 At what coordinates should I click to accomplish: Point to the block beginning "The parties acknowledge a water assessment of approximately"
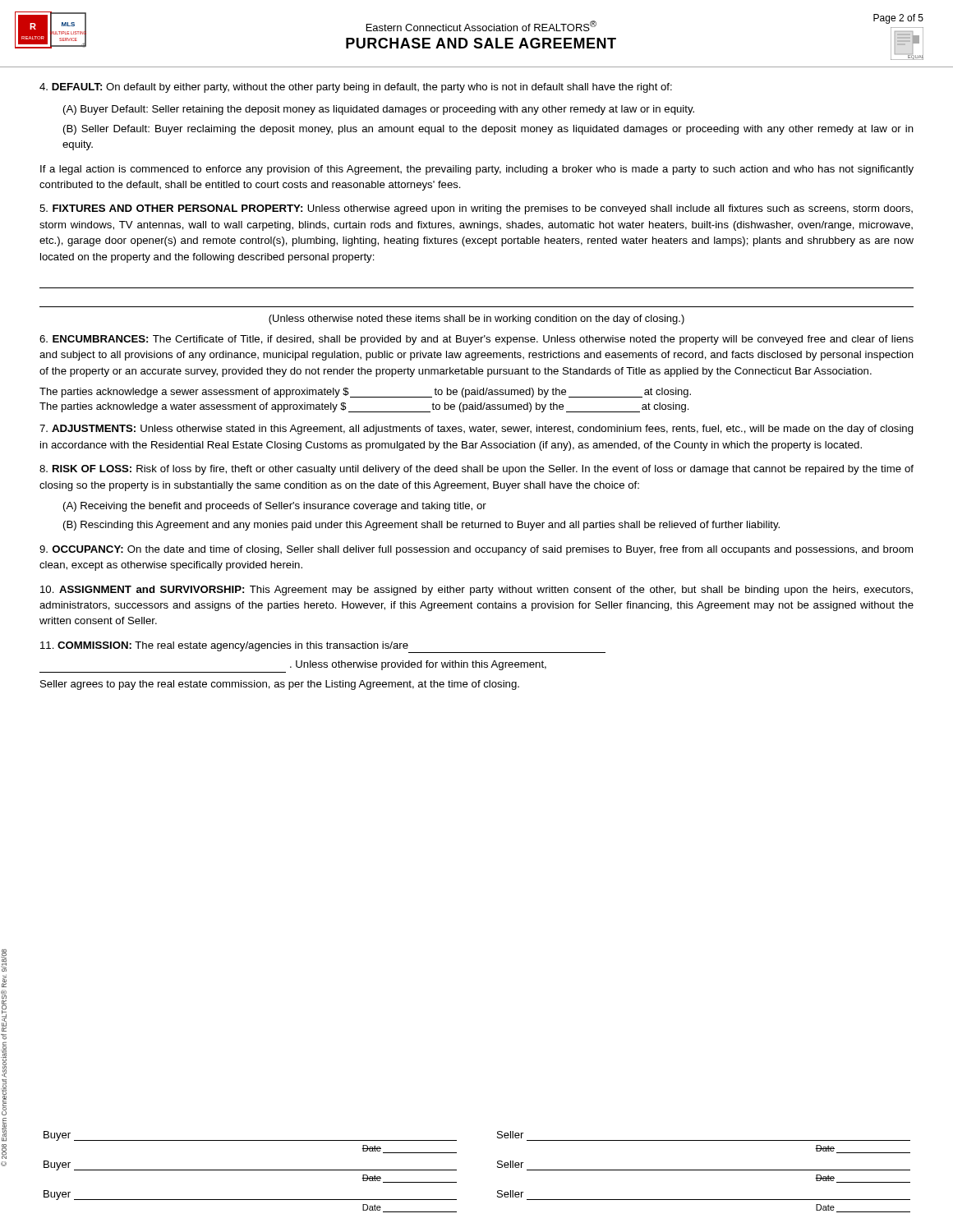[364, 406]
